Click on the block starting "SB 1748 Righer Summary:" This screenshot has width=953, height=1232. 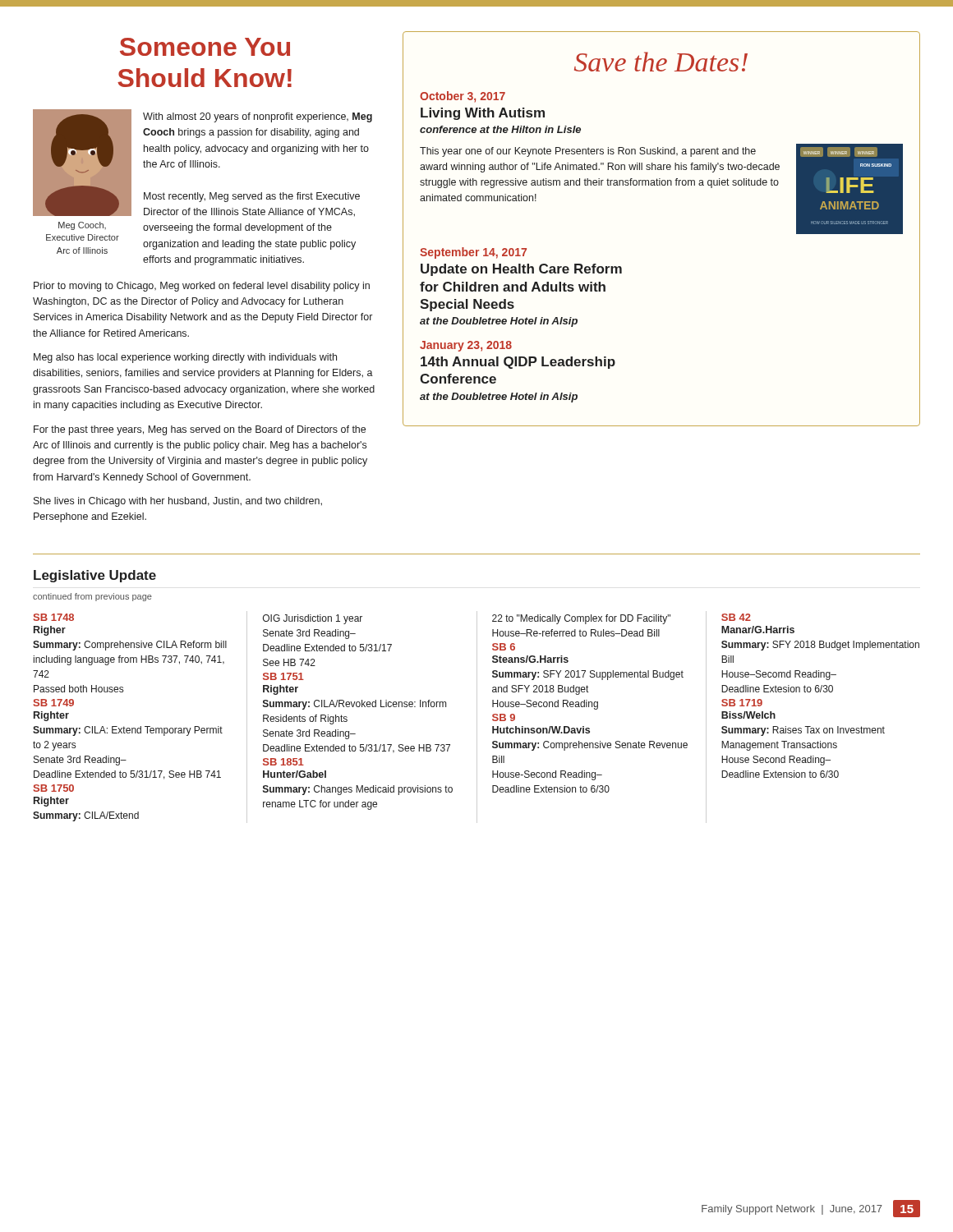click(132, 654)
